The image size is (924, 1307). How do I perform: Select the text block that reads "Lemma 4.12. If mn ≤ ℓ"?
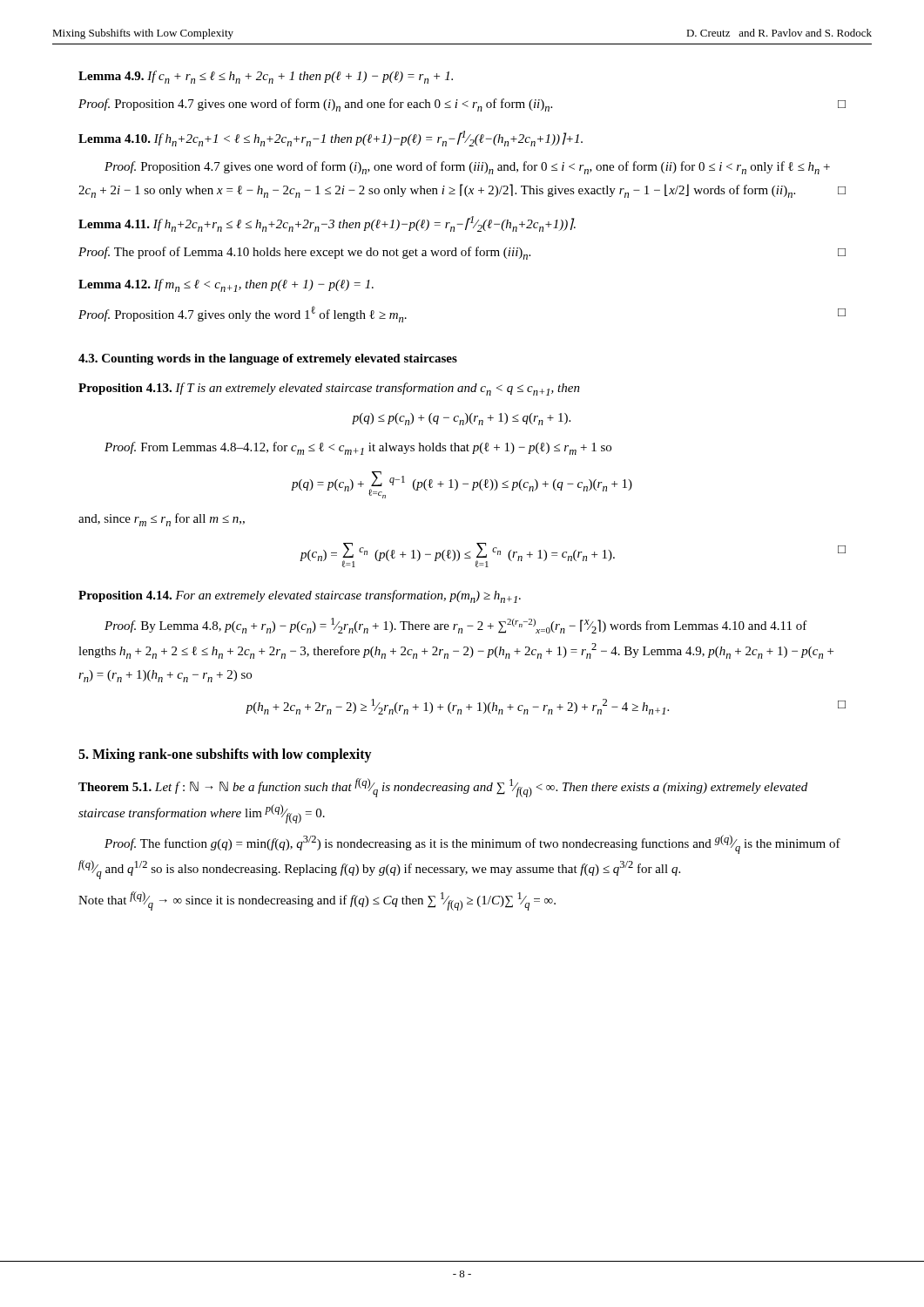coord(226,286)
